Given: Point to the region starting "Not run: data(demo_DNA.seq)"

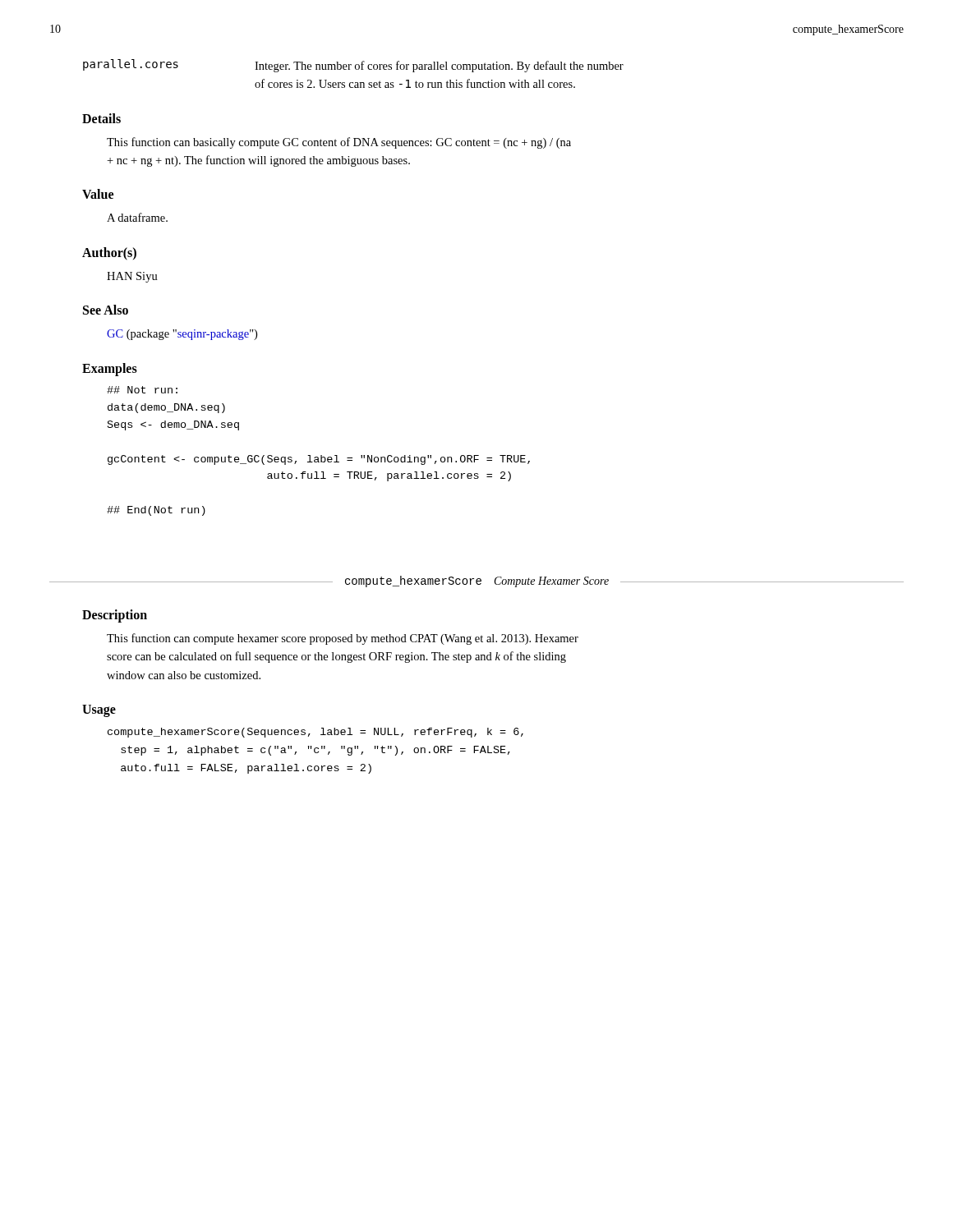Looking at the screenshot, I should click(x=320, y=451).
